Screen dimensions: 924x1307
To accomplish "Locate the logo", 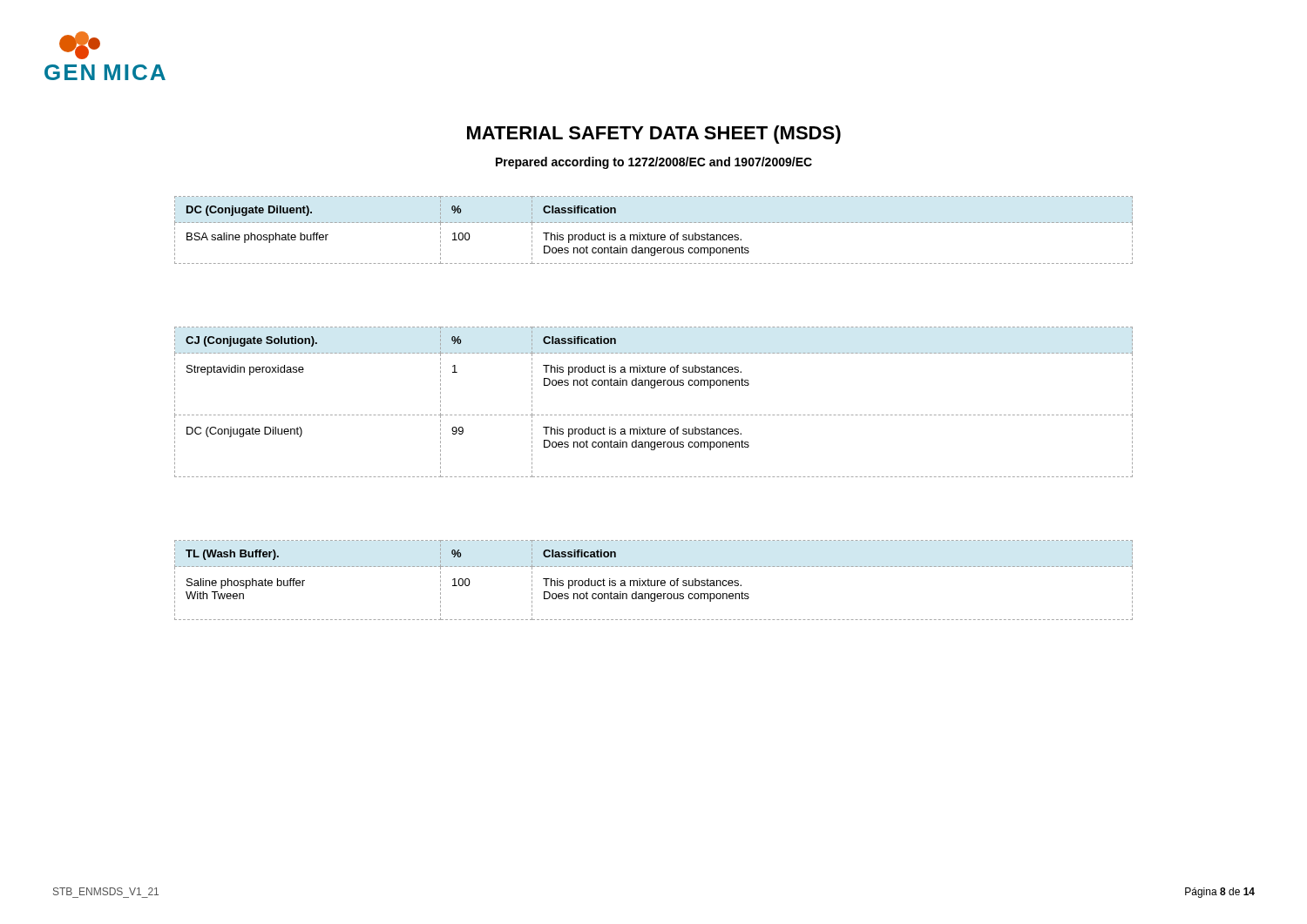I will 113,63.
